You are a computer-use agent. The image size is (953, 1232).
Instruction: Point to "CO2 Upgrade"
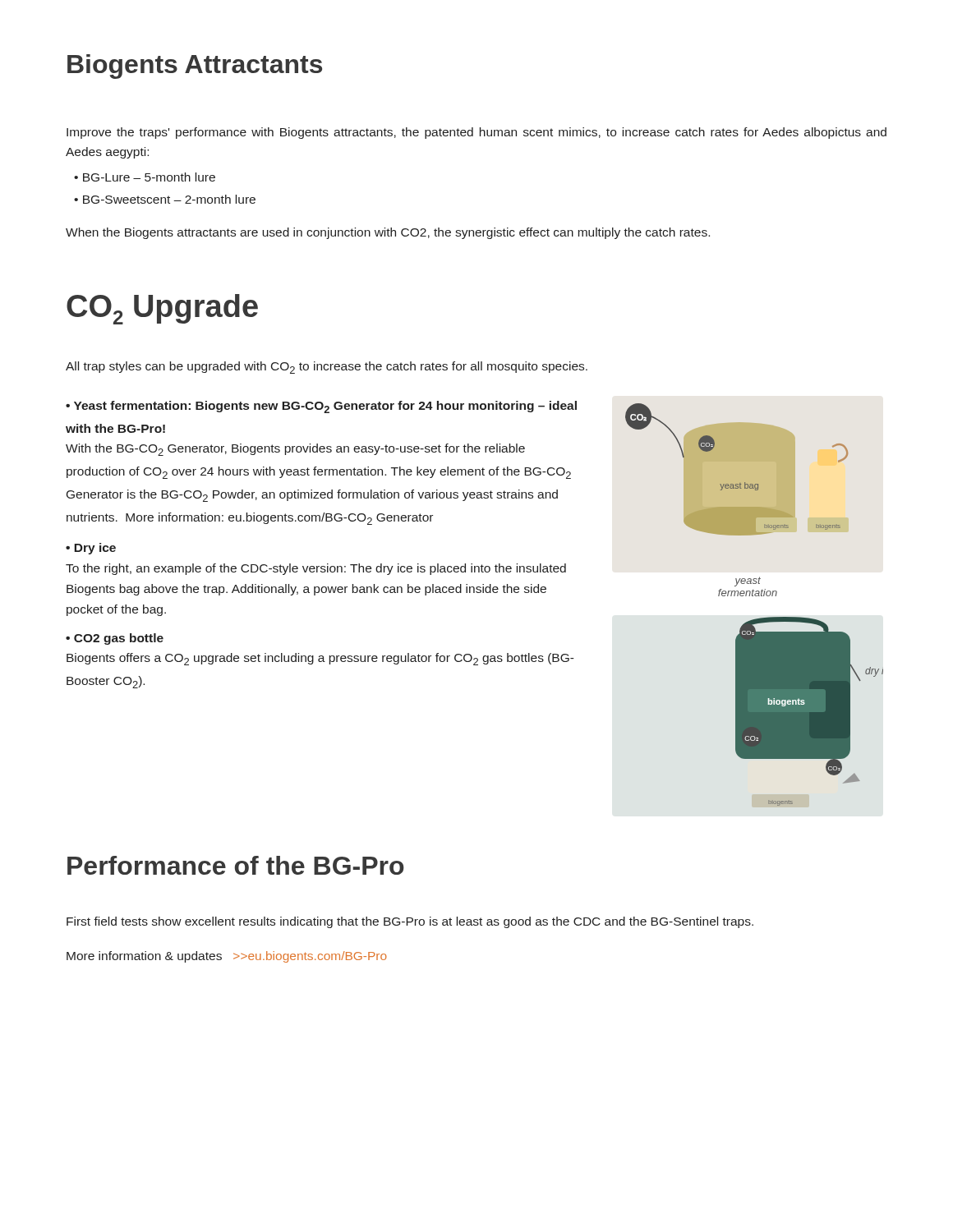(x=162, y=309)
